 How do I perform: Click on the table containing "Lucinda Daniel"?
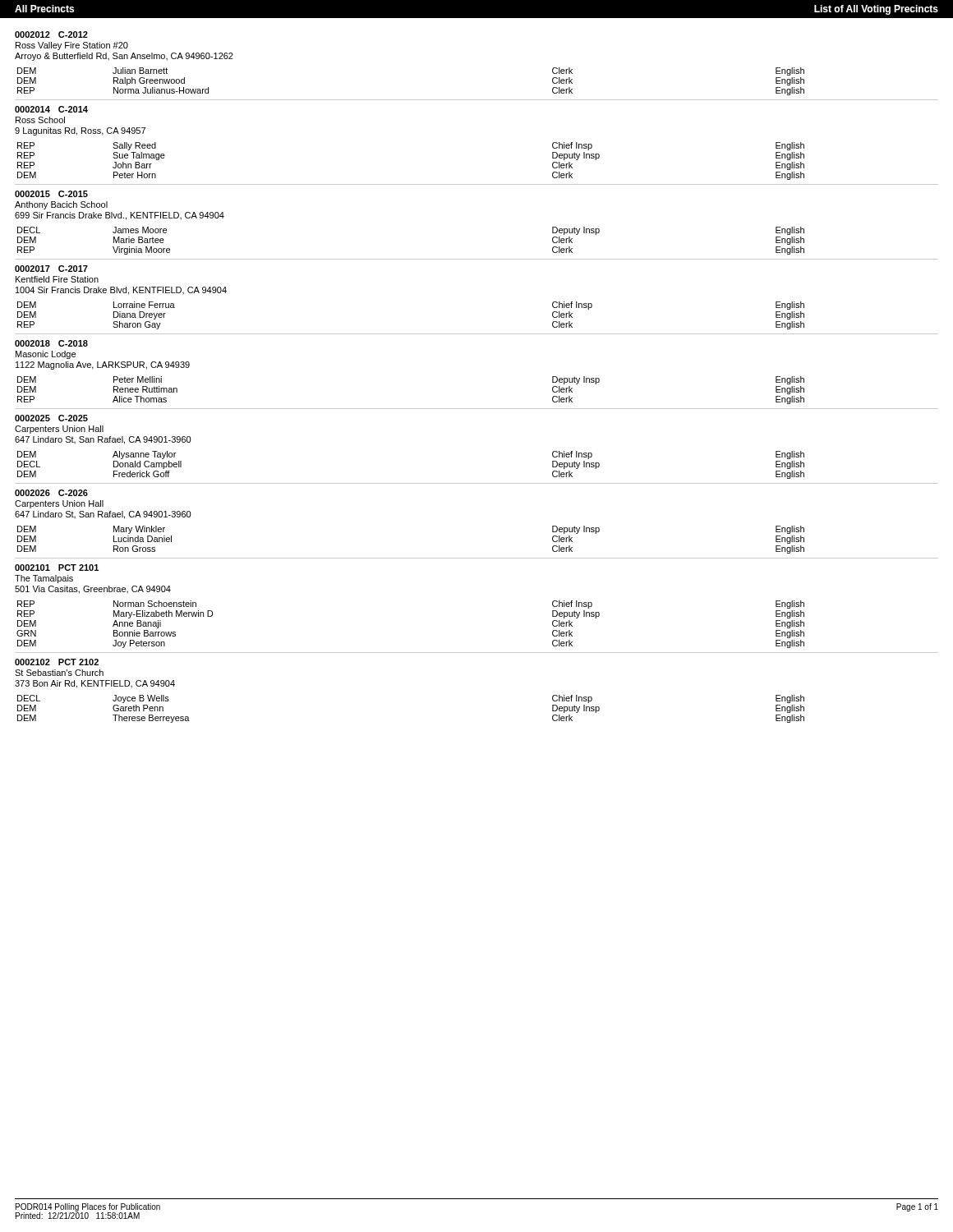(476, 539)
